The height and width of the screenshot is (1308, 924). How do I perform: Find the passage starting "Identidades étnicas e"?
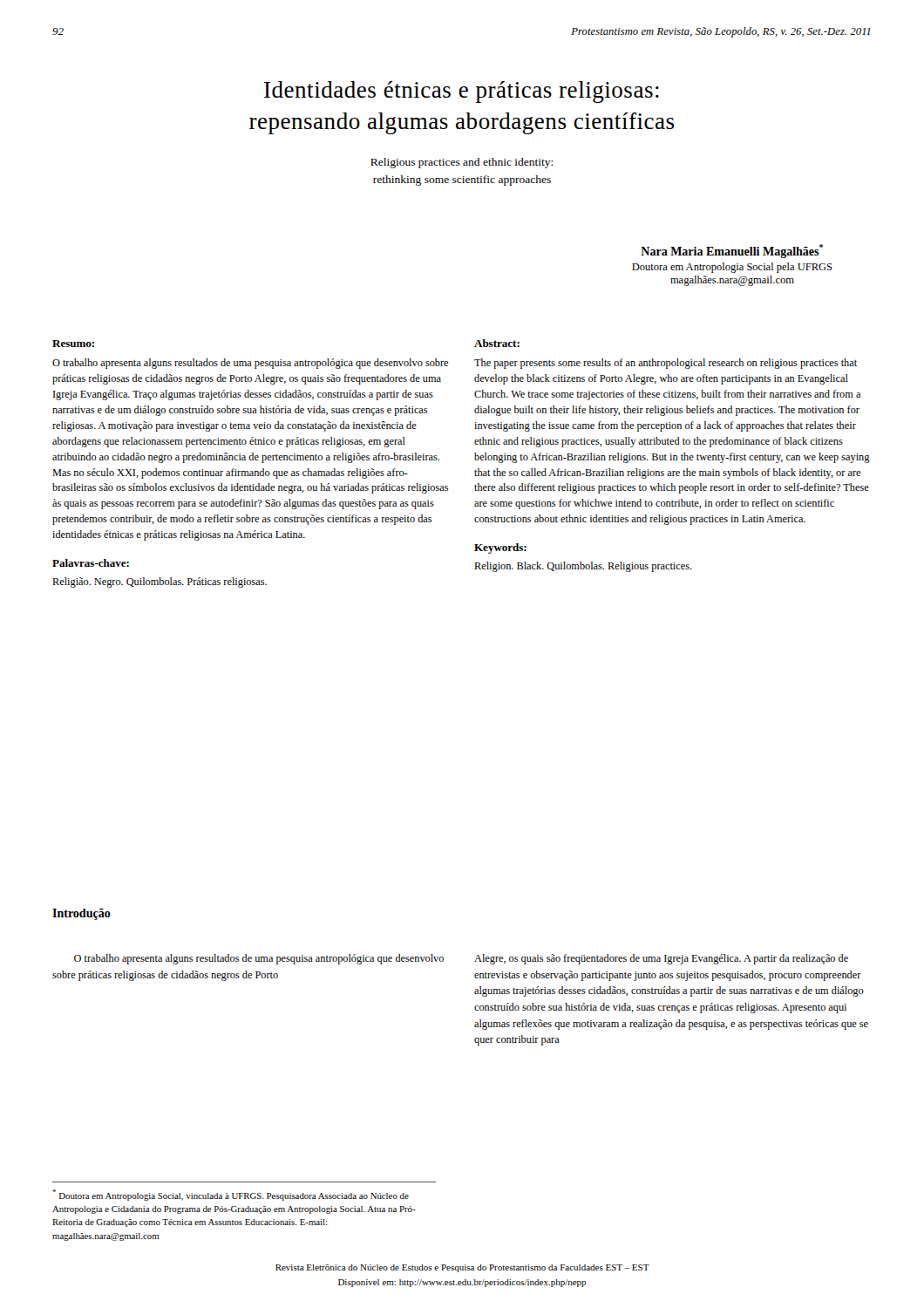462,131
